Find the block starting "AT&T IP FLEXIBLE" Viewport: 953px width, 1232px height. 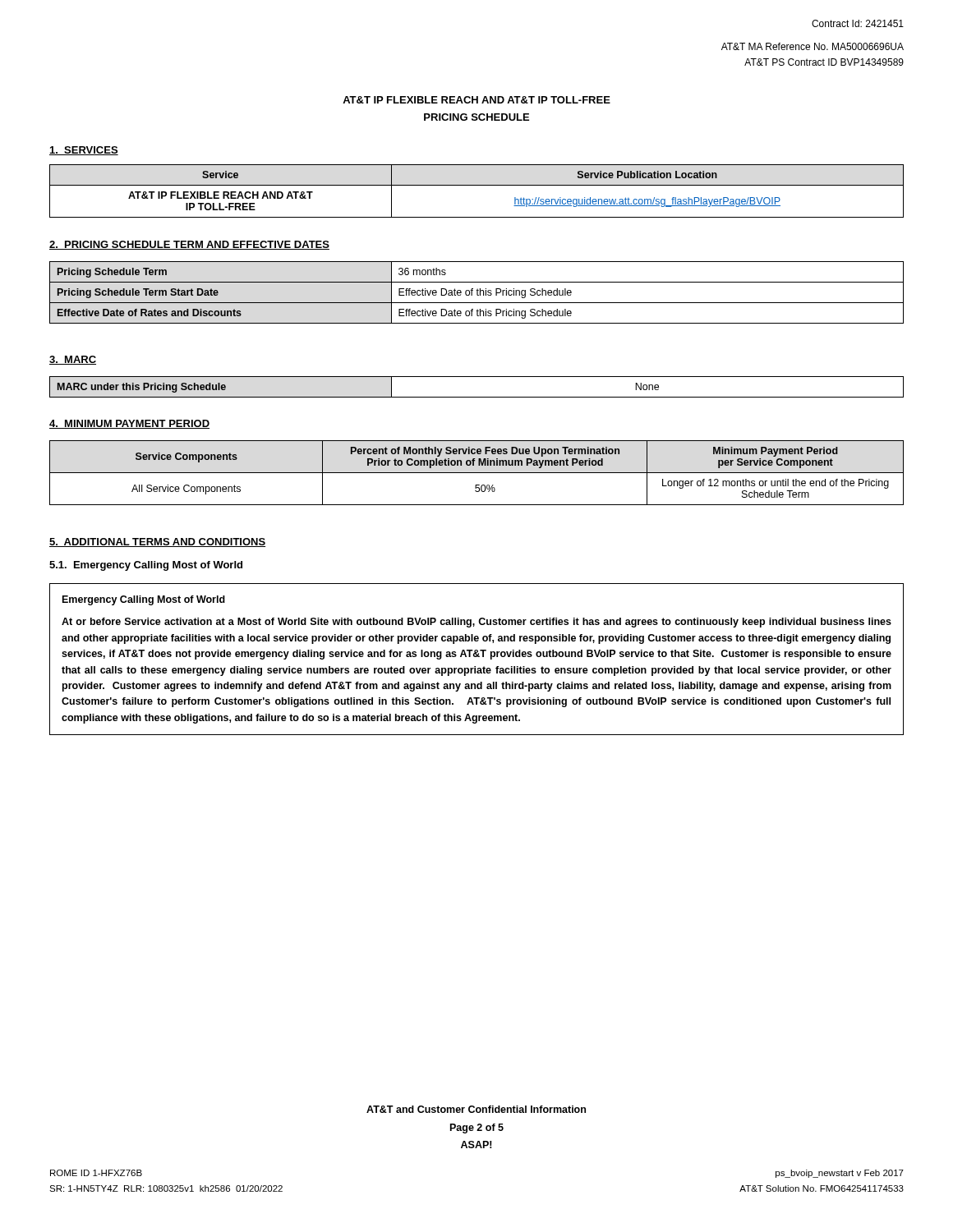pyautogui.click(x=476, y=108)
